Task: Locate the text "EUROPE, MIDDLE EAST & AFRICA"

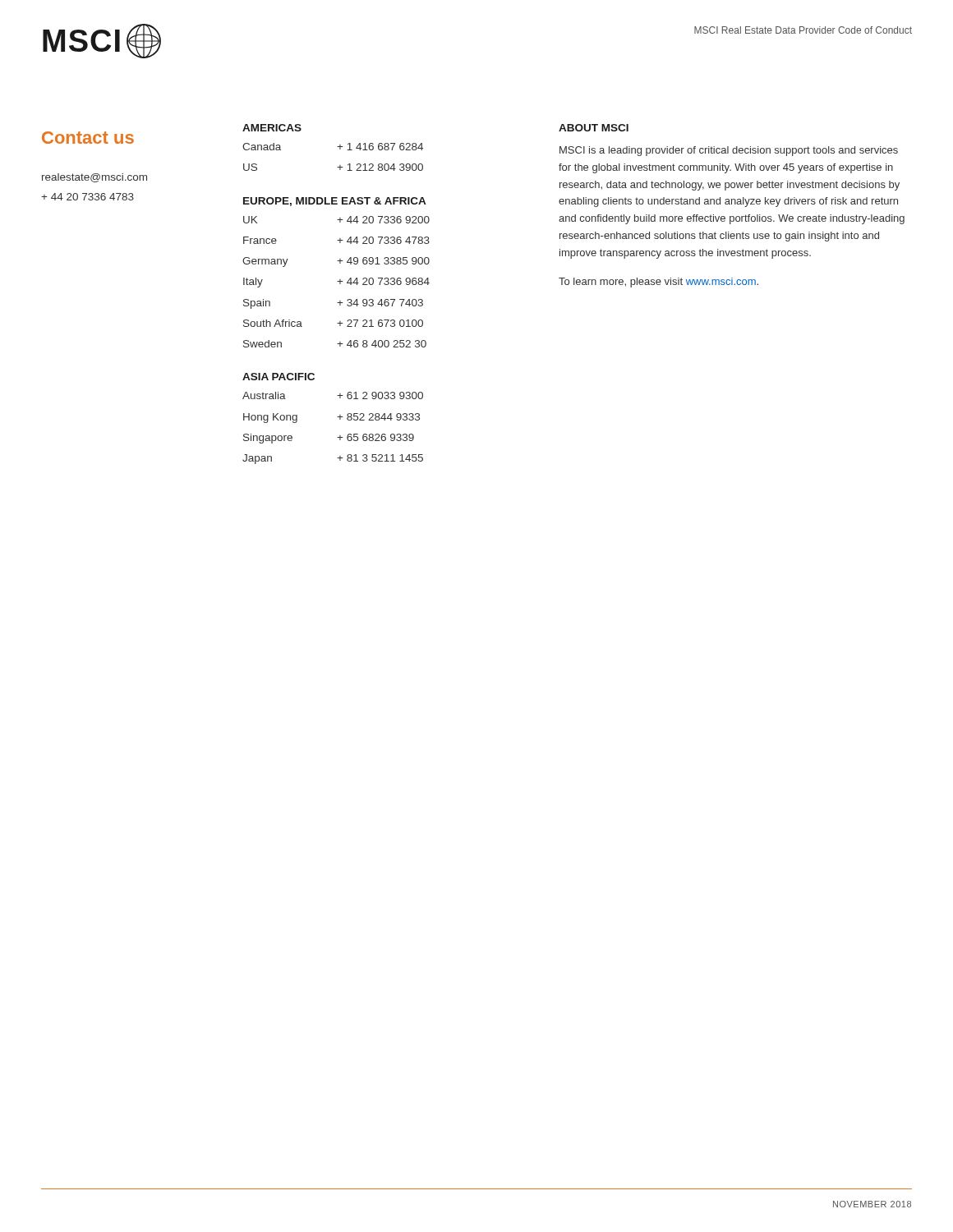Action: coord(334,200)
